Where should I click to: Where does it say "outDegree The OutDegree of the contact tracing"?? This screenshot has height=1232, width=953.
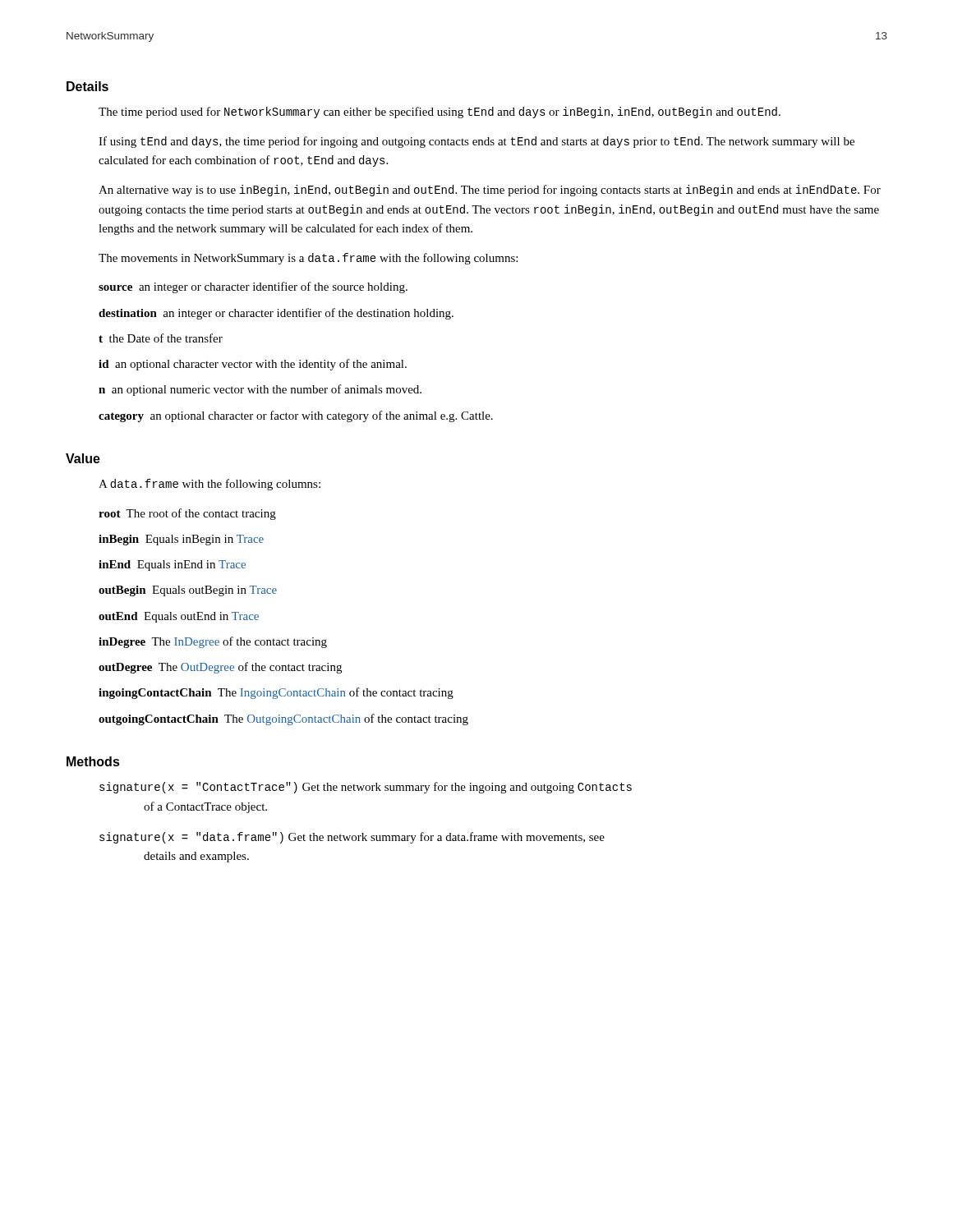click(220, 667)
